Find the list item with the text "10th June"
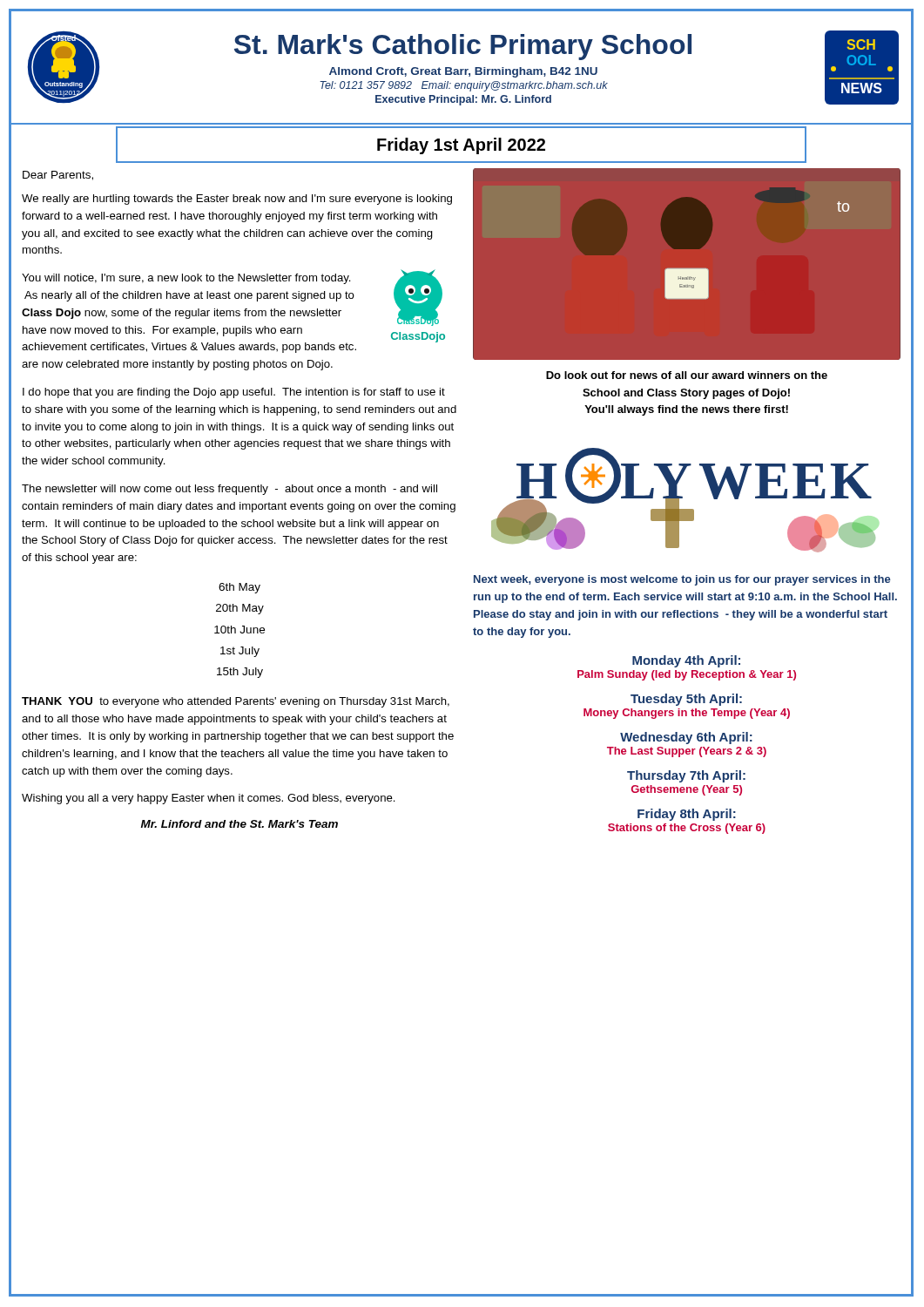This screenshot has height=1307, width=924. pyautogui.click(x=239, y=629)
